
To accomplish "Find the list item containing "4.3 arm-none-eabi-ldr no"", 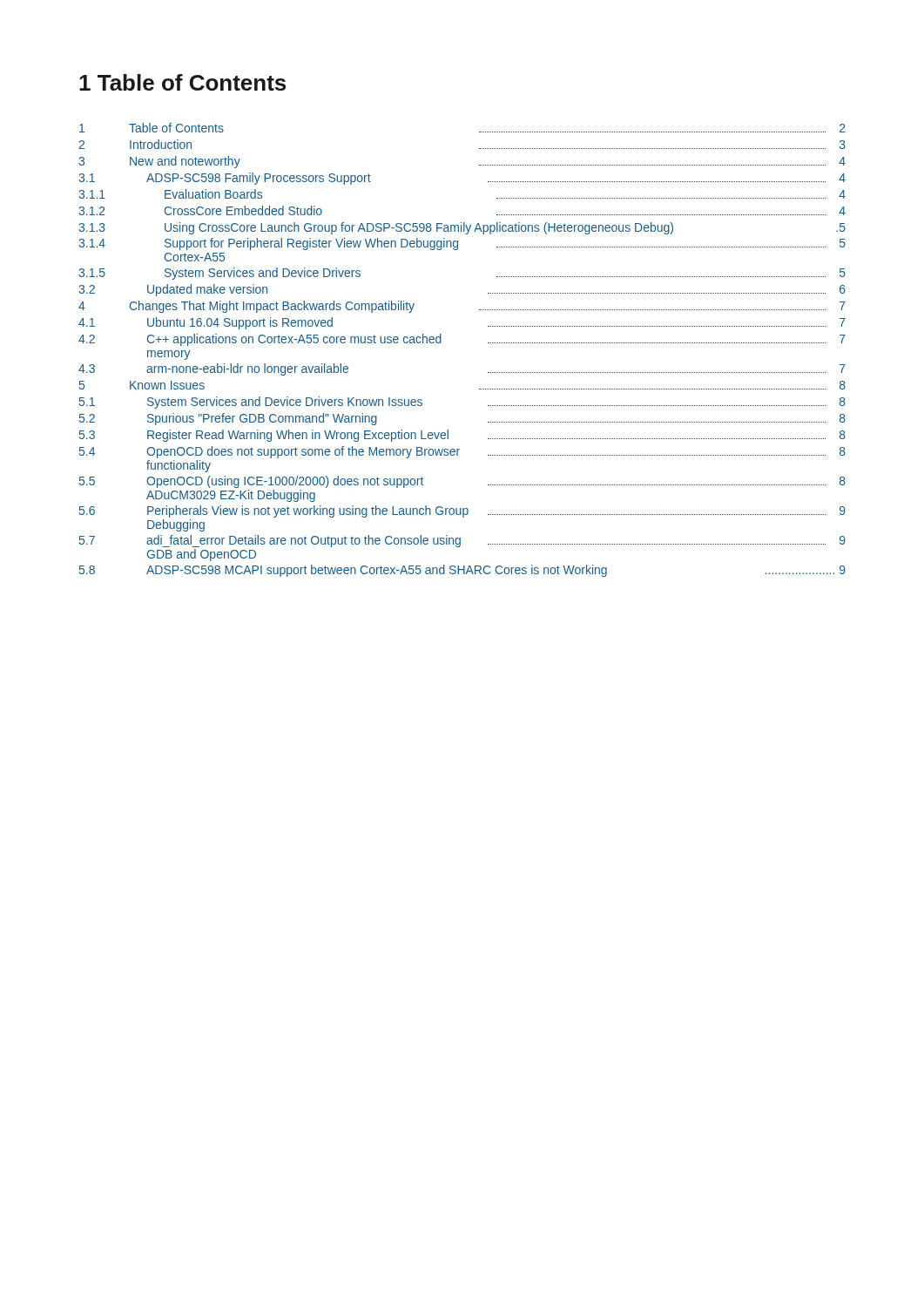I will click(81, 369).
